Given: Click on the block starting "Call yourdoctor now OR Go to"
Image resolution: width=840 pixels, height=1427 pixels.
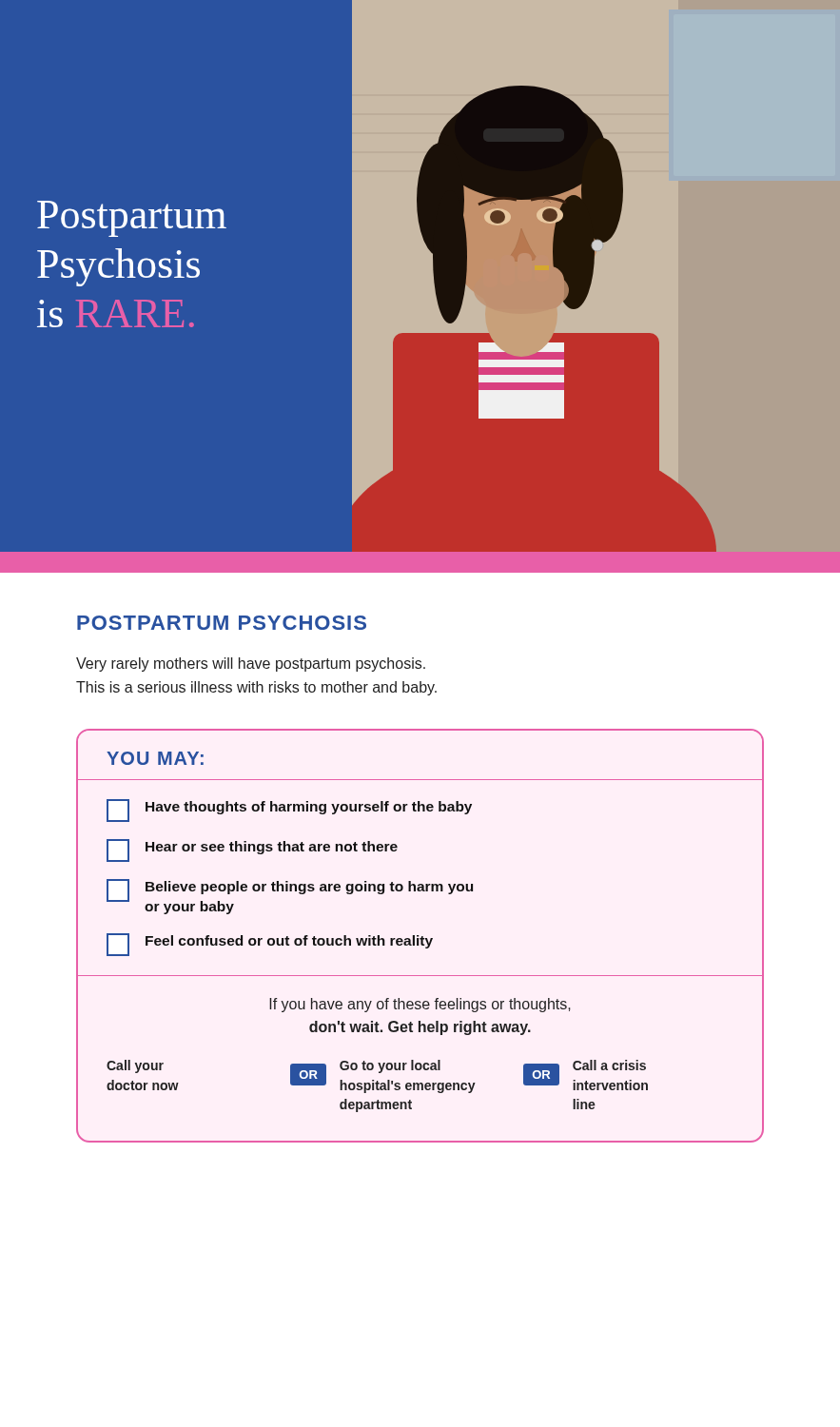Looking at the screenshot, I should pyautogui.click(x=425, y=1085).
